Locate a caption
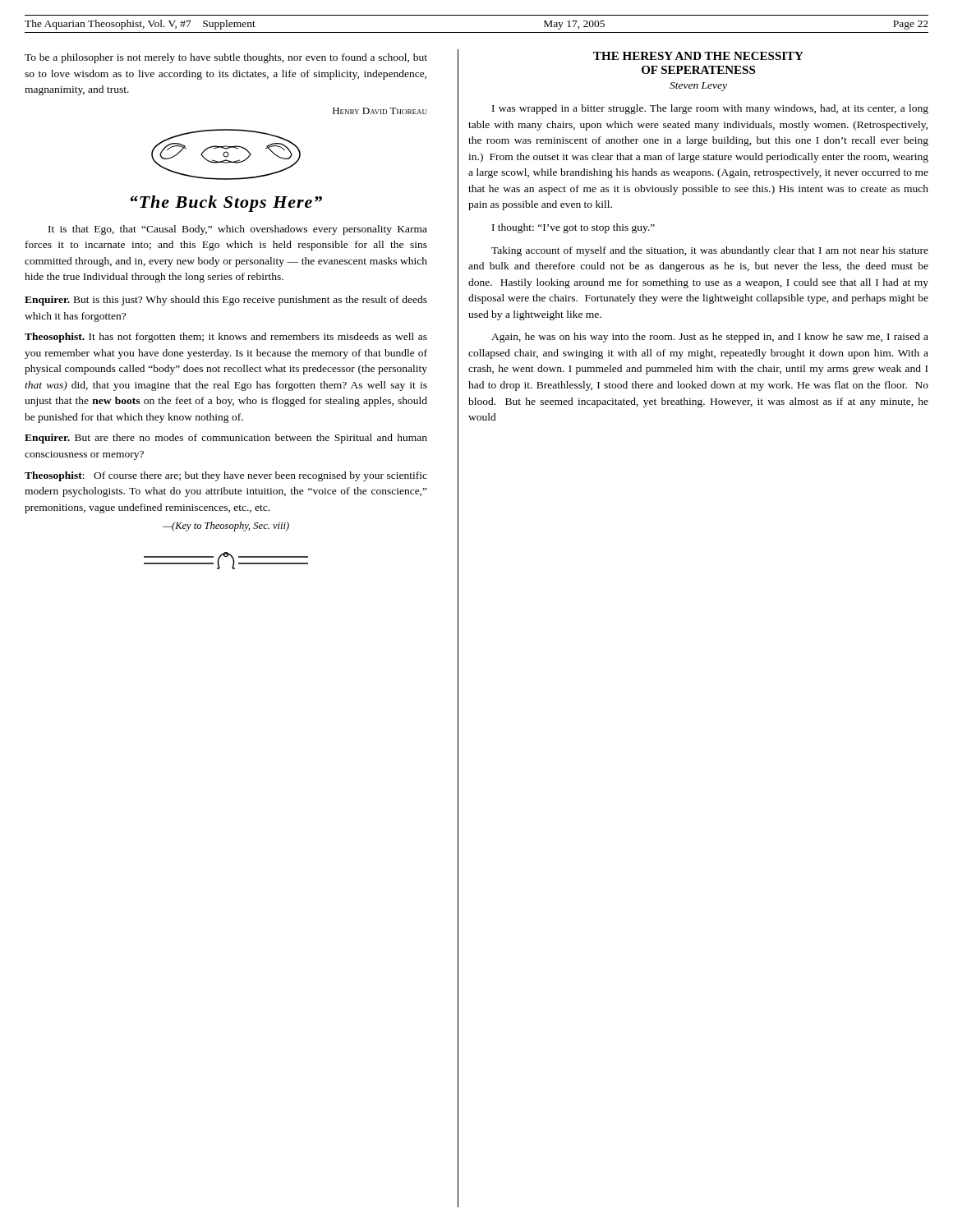Screen dimensions: 1232x953 pyautogui.click(x=226, y=526)
